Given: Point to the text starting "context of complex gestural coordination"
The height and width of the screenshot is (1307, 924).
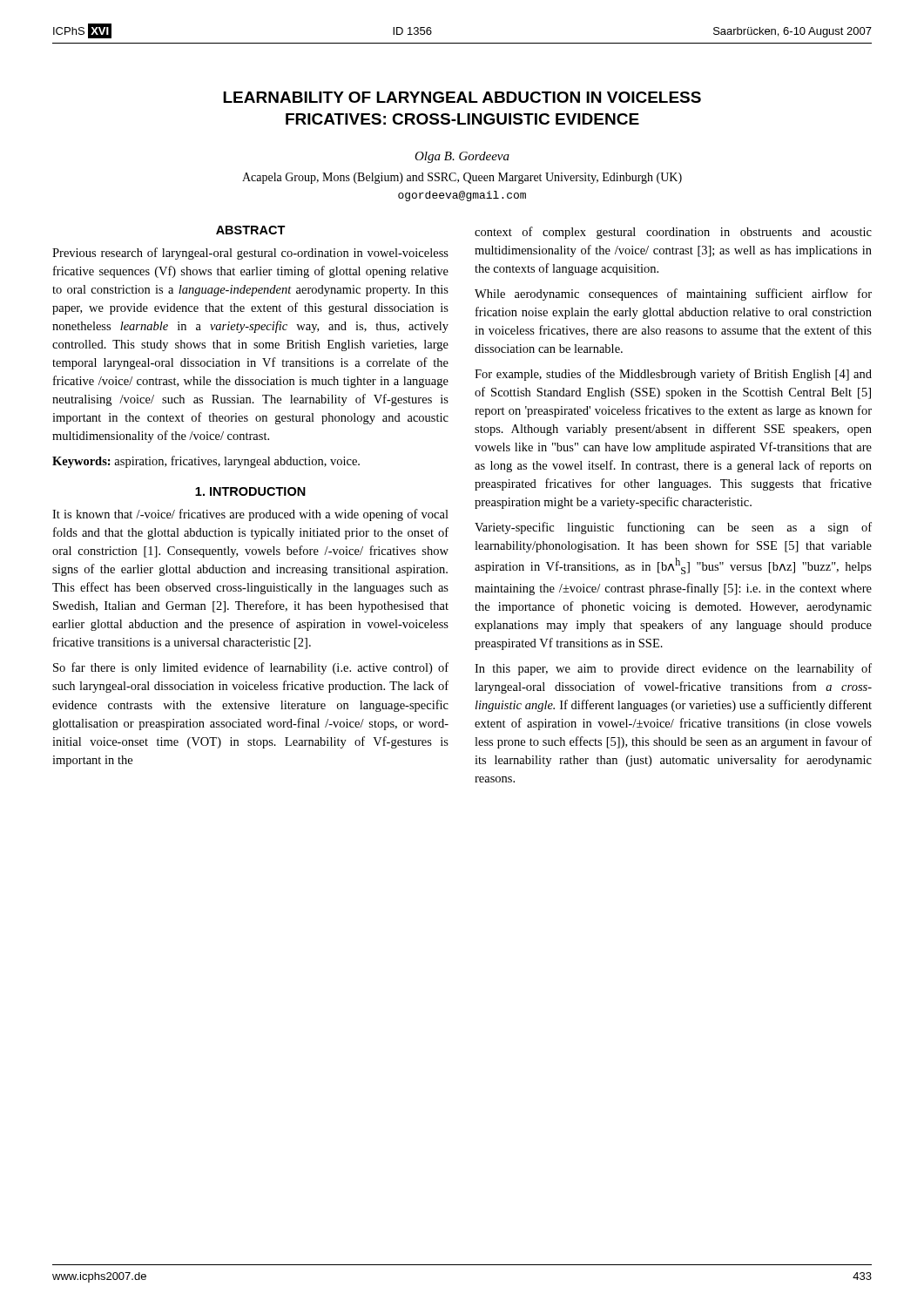Looking at the screenshot, I should click(673, 505).
